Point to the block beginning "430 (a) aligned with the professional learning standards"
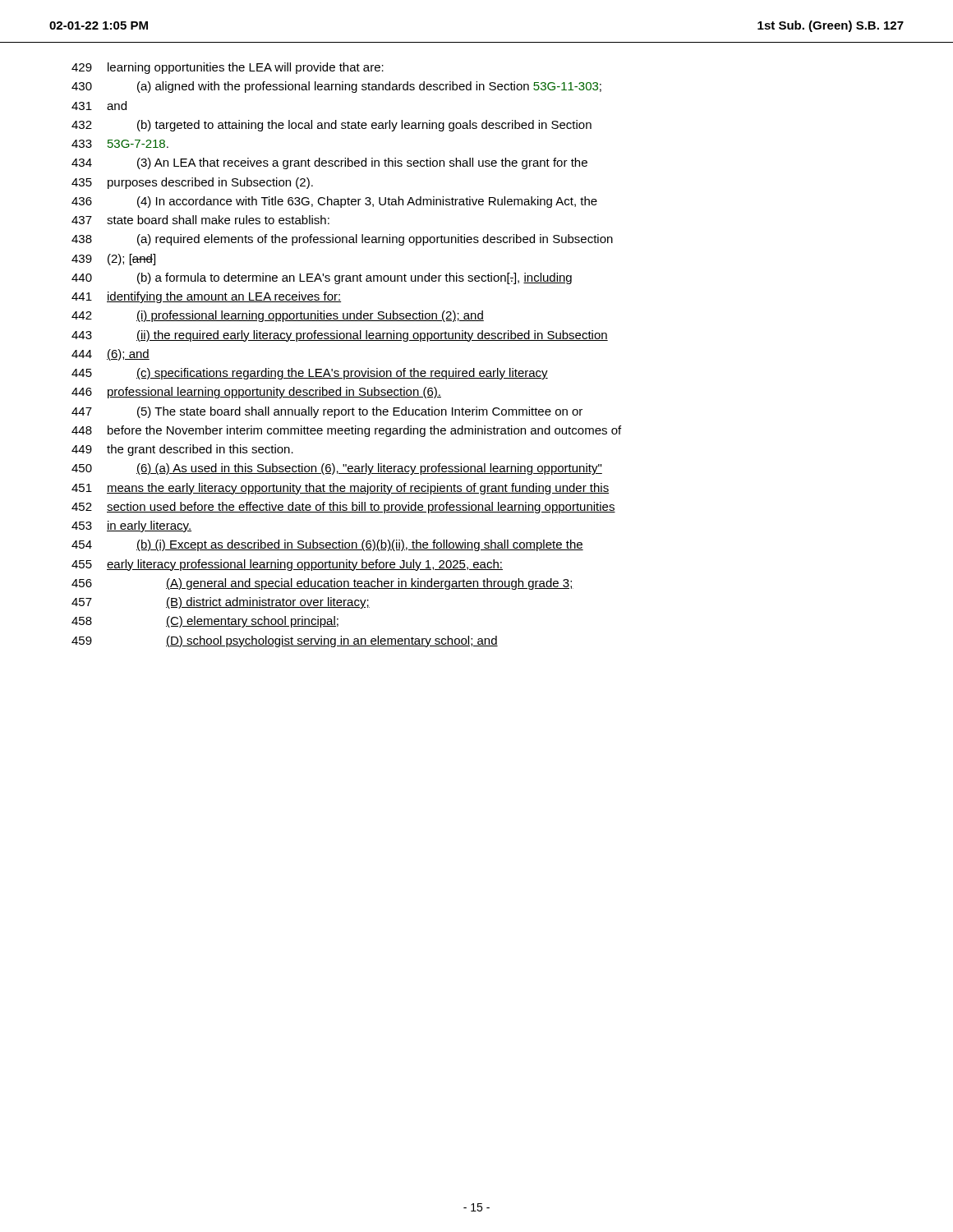This screenshot has width=953, height=1232. [x=476, y=86]
